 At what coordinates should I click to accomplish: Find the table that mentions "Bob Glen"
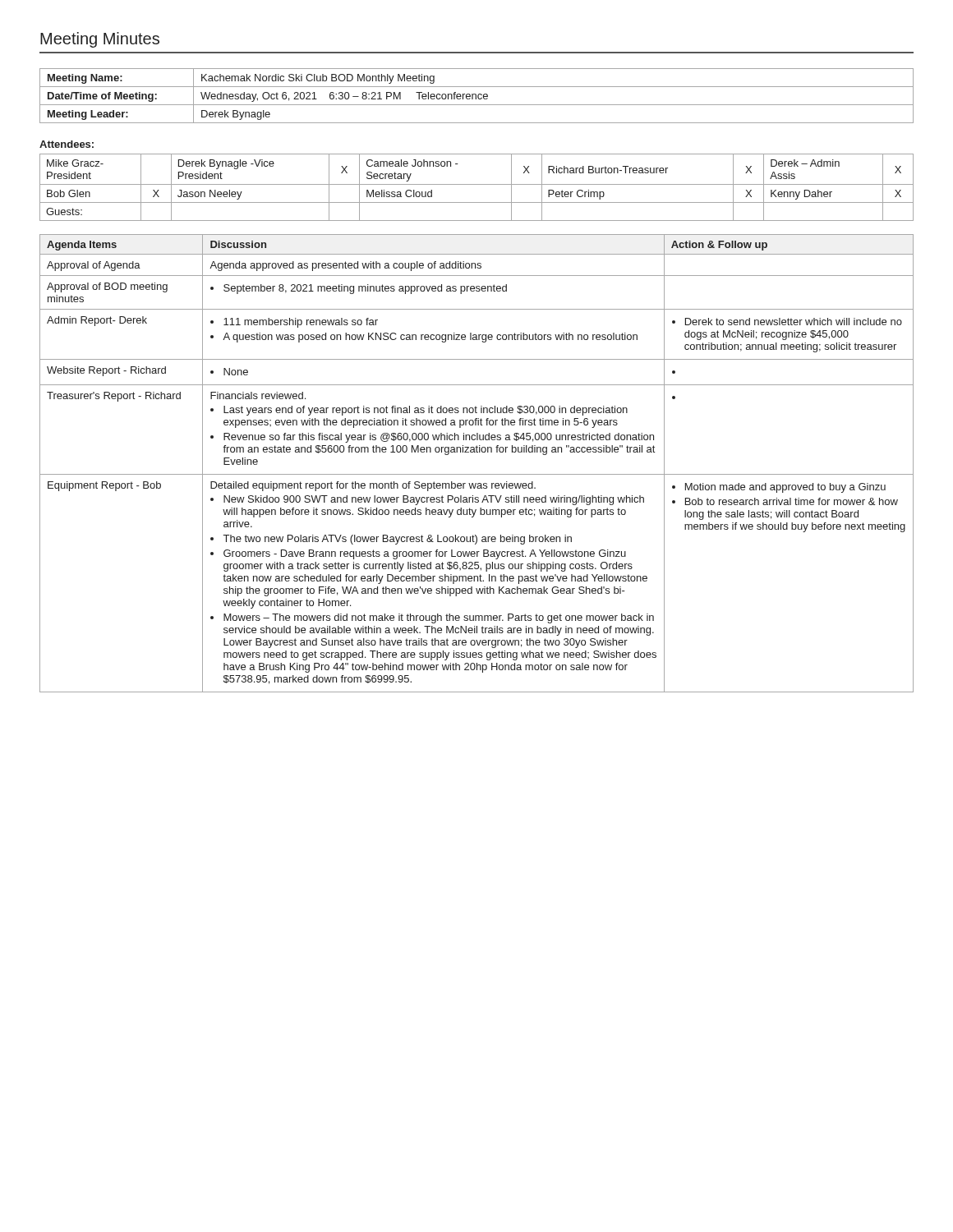point(476,187)
